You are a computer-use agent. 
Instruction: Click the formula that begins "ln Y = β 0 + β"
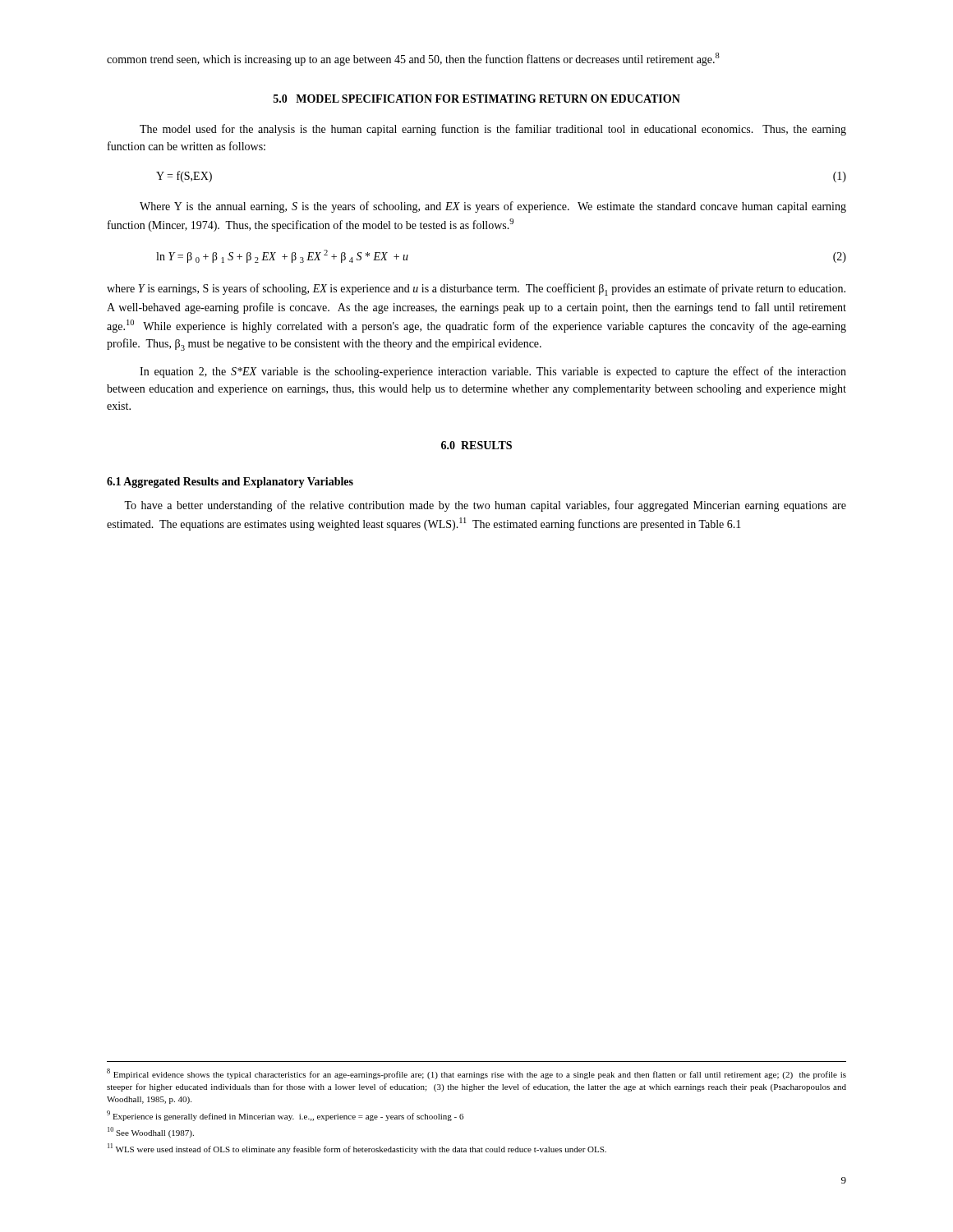point(285,256)
